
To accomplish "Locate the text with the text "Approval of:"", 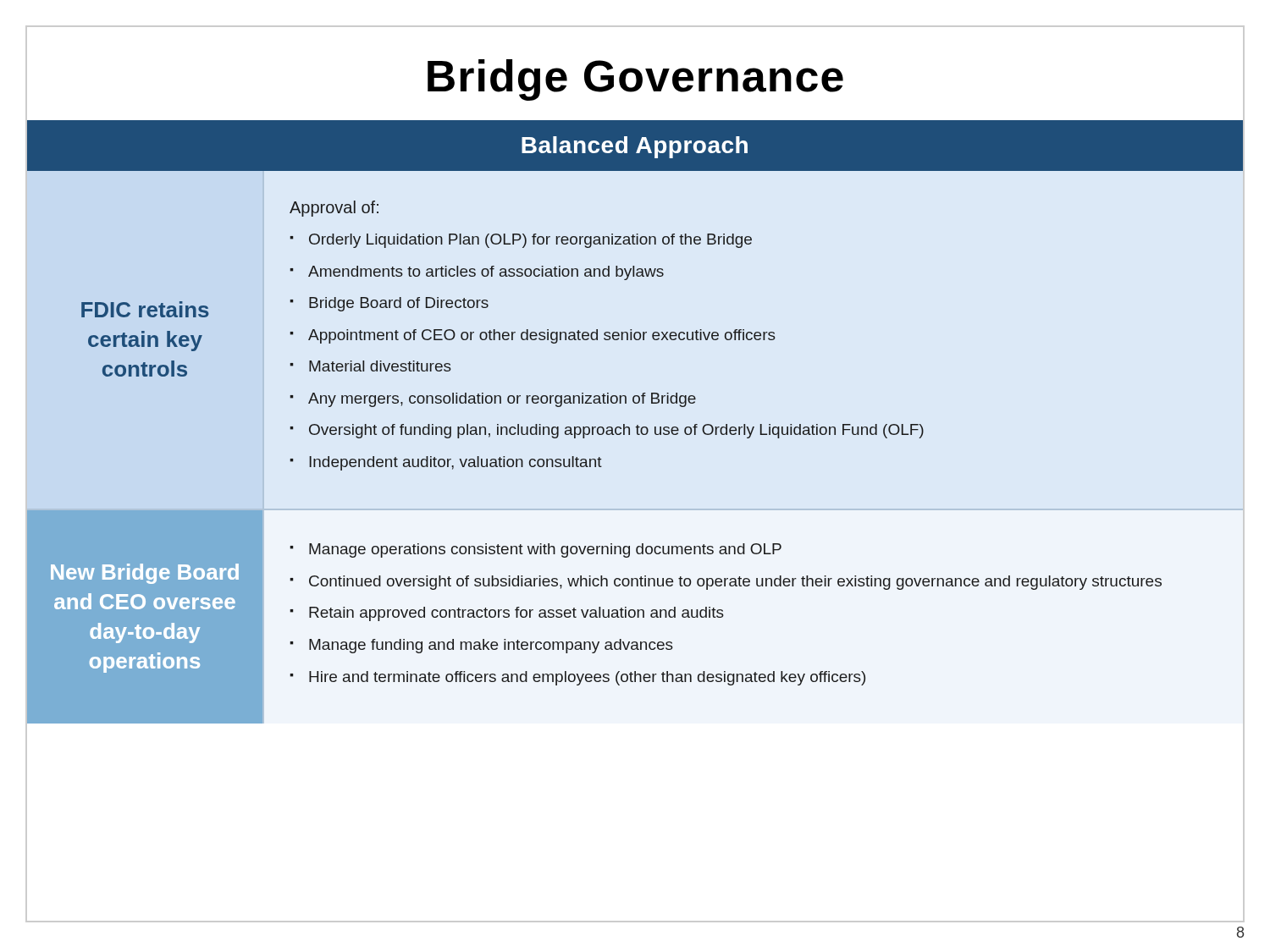I will coord(335,207).
